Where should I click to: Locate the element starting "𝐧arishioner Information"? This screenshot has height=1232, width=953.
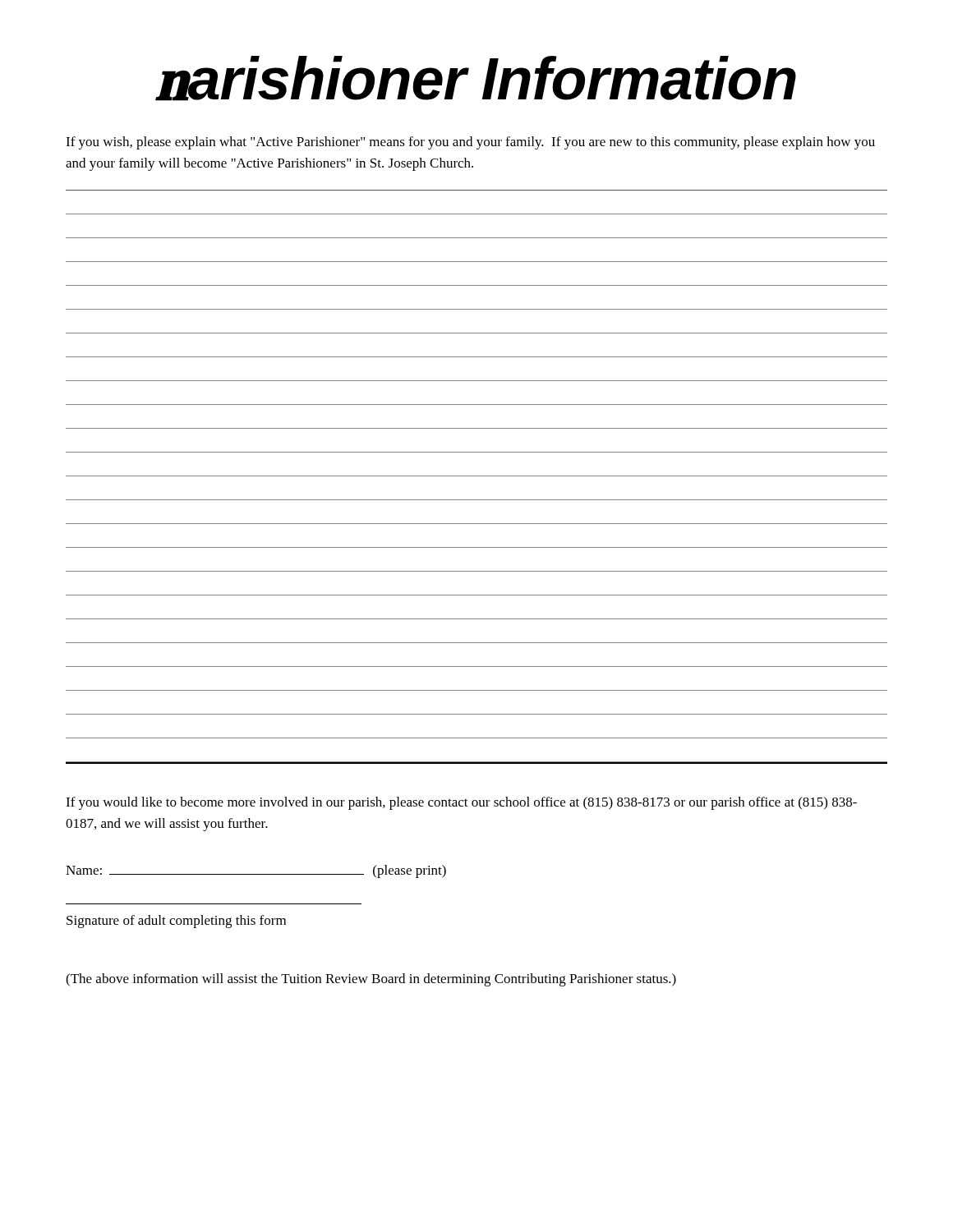pos(476,79)
